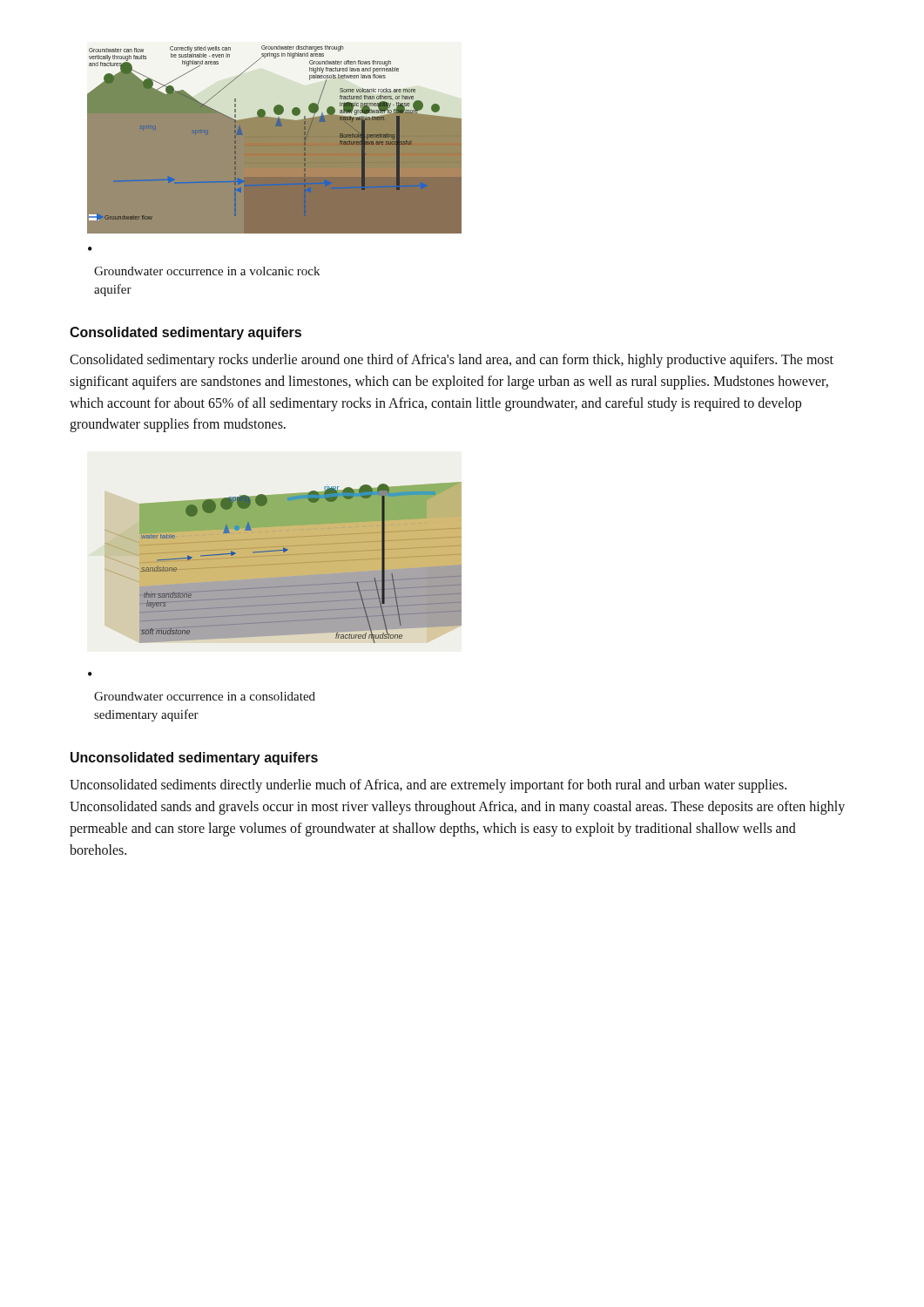Locate the text starting "Groundwater occurrence in a consolidatedsedimentary"
The width and height of the screenshot is (924, 1307).
click(205, 706)
